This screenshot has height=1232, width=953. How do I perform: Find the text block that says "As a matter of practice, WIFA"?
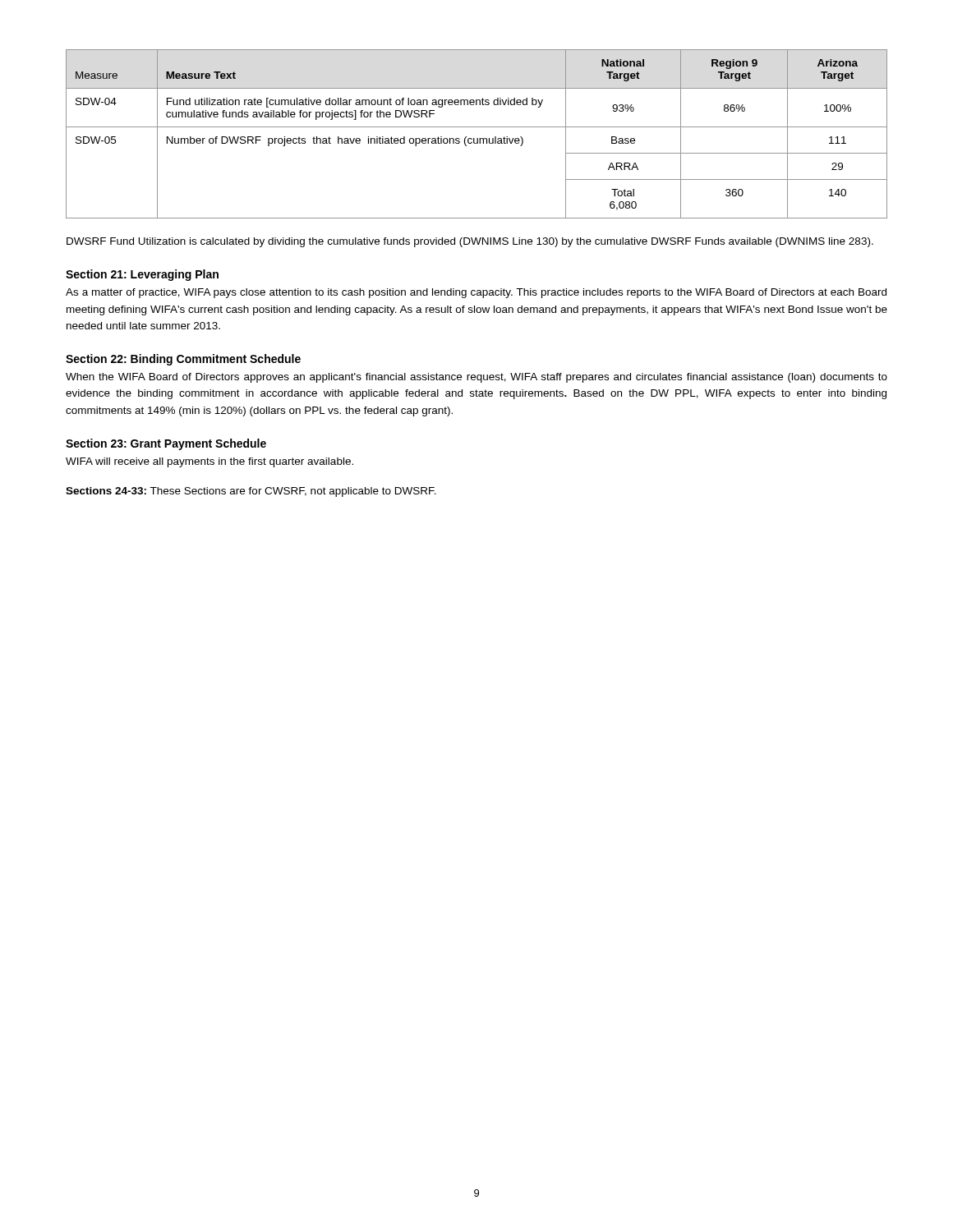click(x=476, y=309)
